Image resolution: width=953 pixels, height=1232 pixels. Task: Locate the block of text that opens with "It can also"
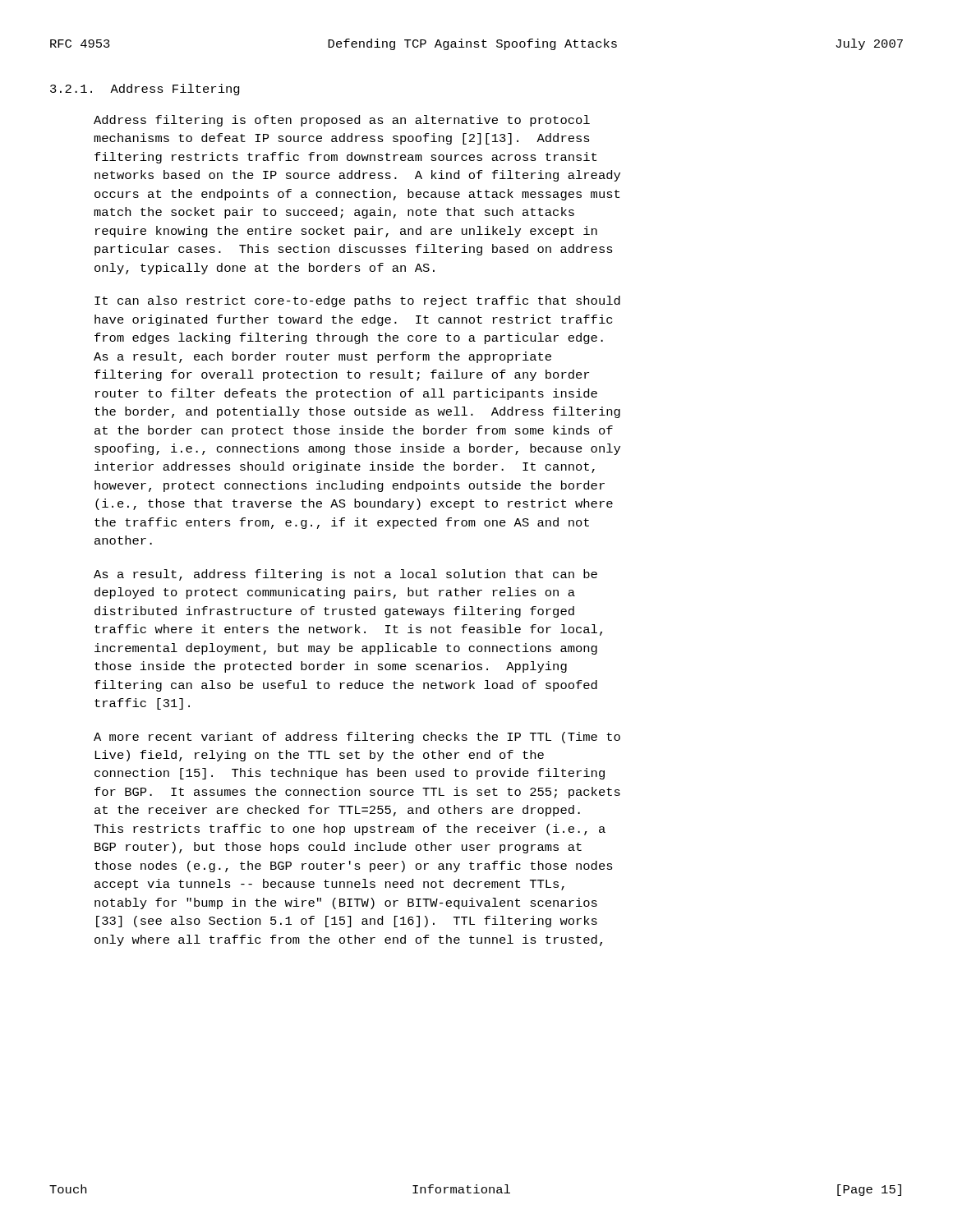point(499,422)
